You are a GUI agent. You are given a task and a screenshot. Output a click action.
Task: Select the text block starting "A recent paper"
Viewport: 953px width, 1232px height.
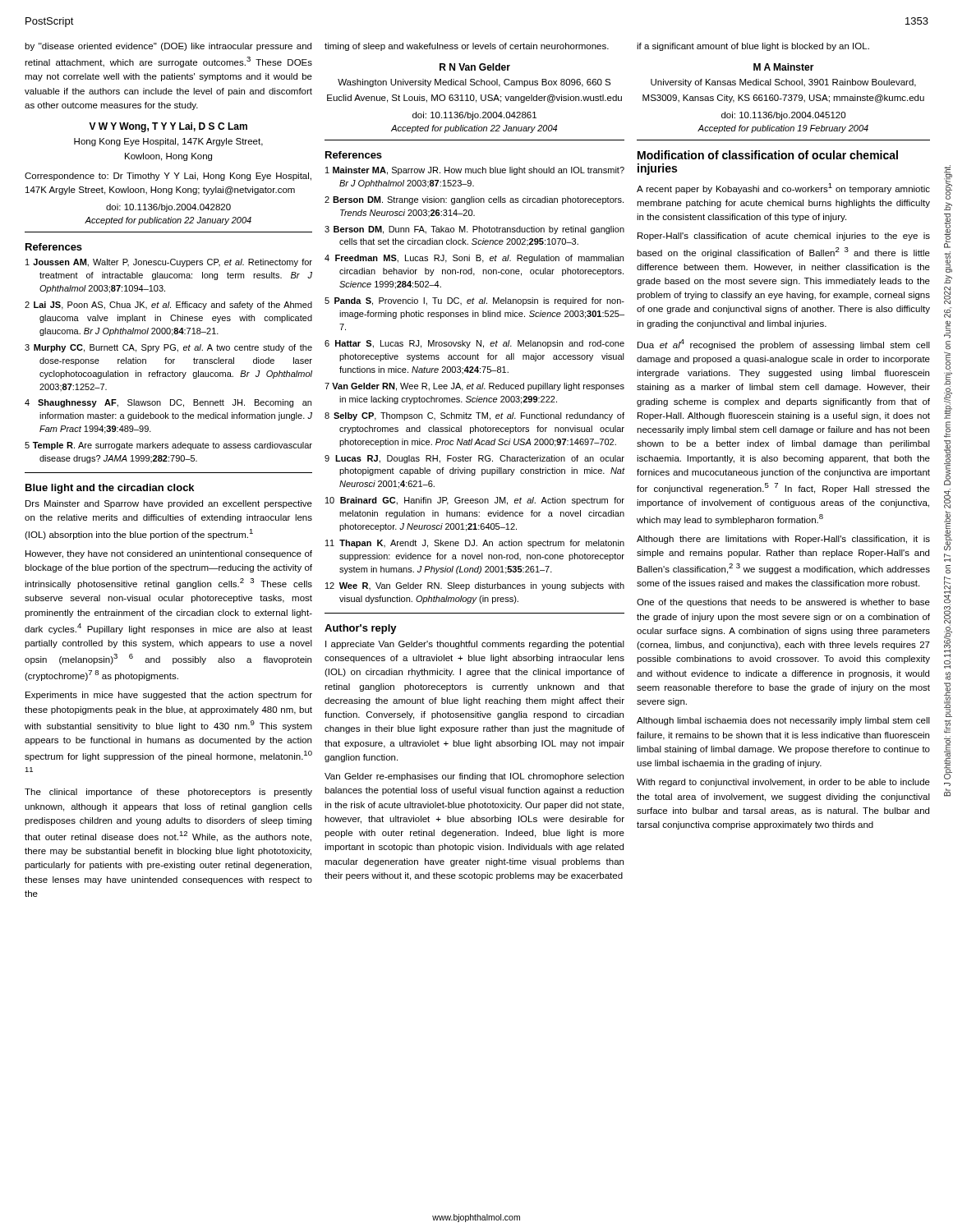click(783, 201)
